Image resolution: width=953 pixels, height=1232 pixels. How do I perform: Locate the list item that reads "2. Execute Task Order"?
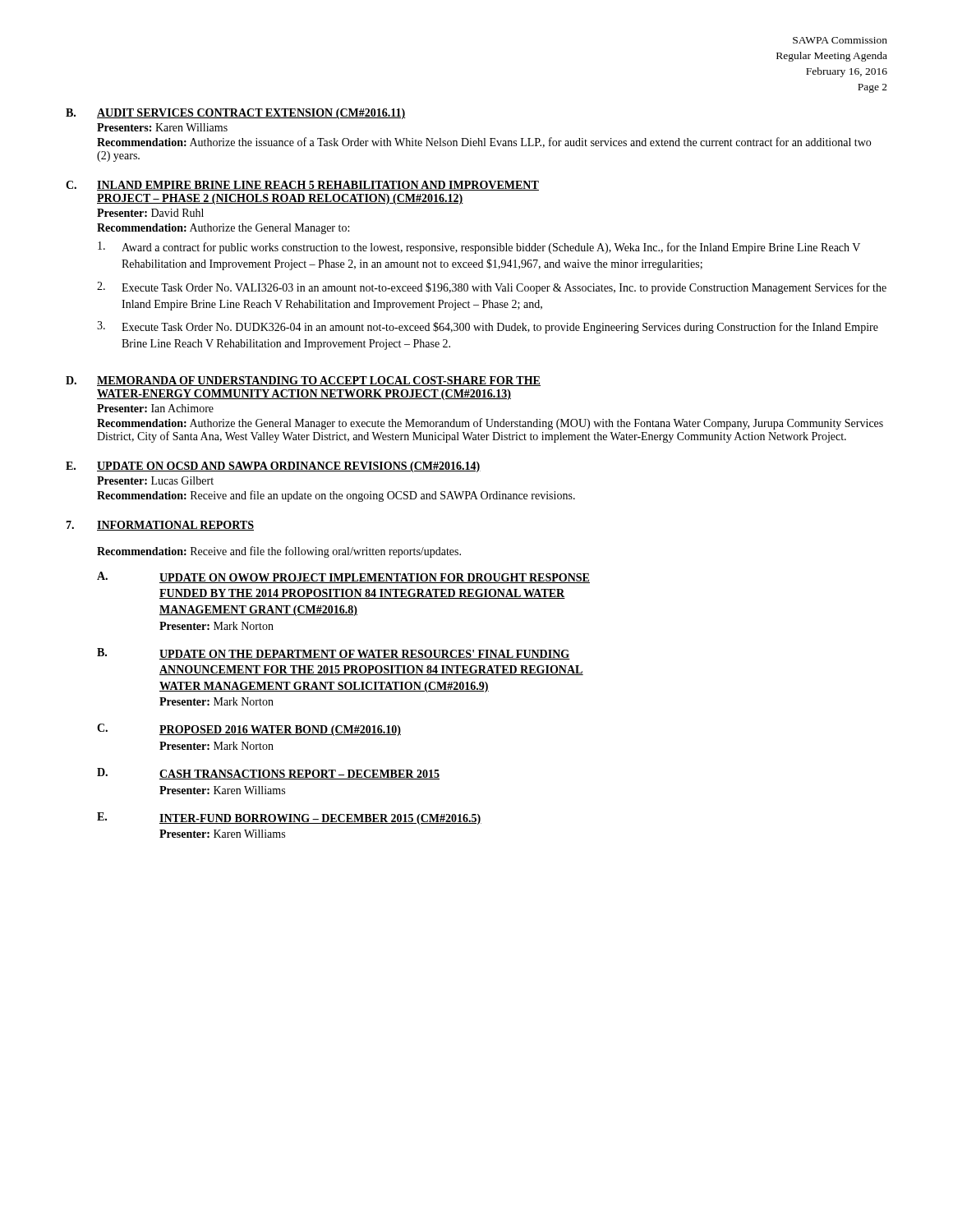coord(492,296)
